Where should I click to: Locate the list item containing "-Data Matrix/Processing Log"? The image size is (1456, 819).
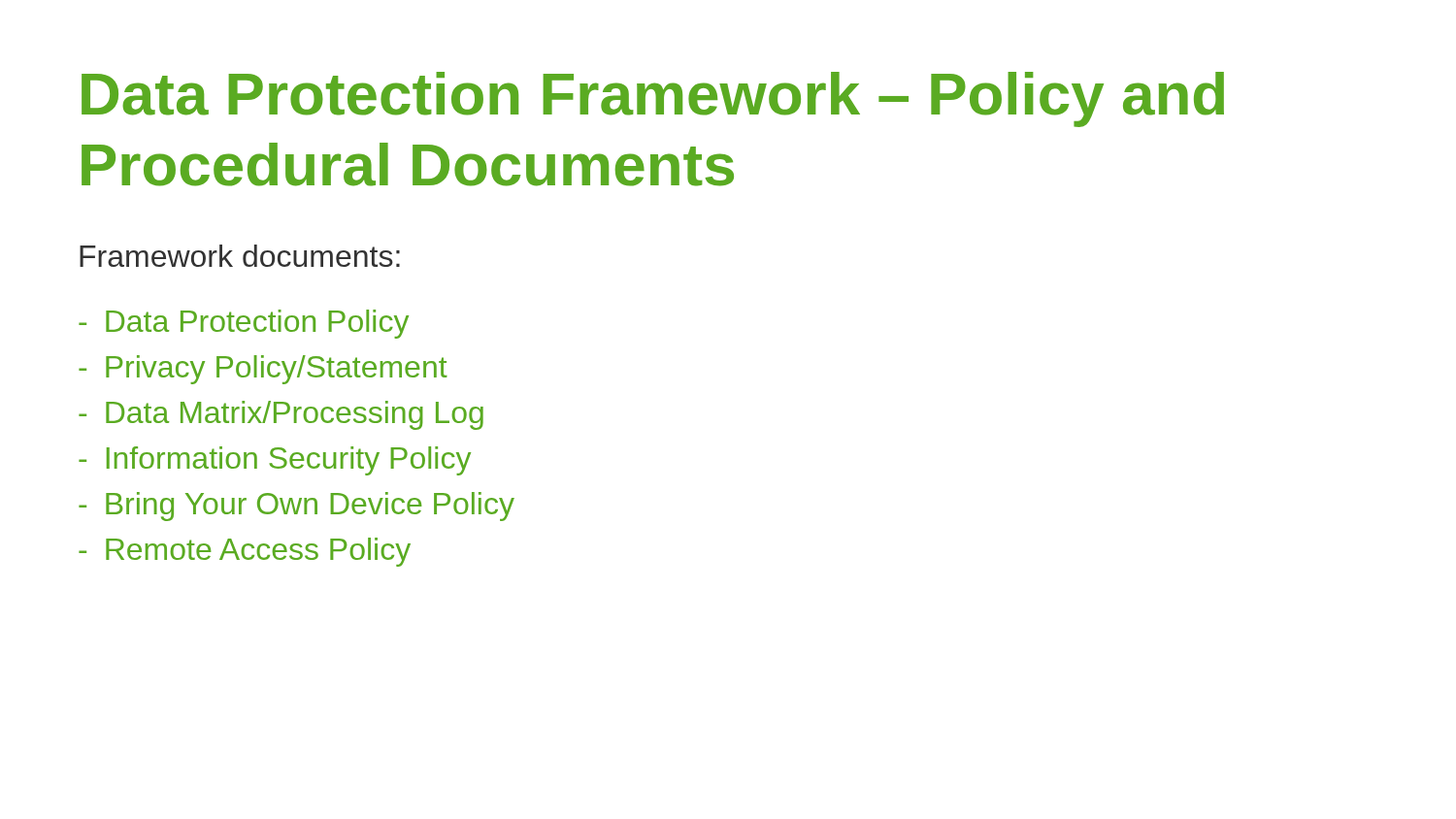tap(281, 413)
